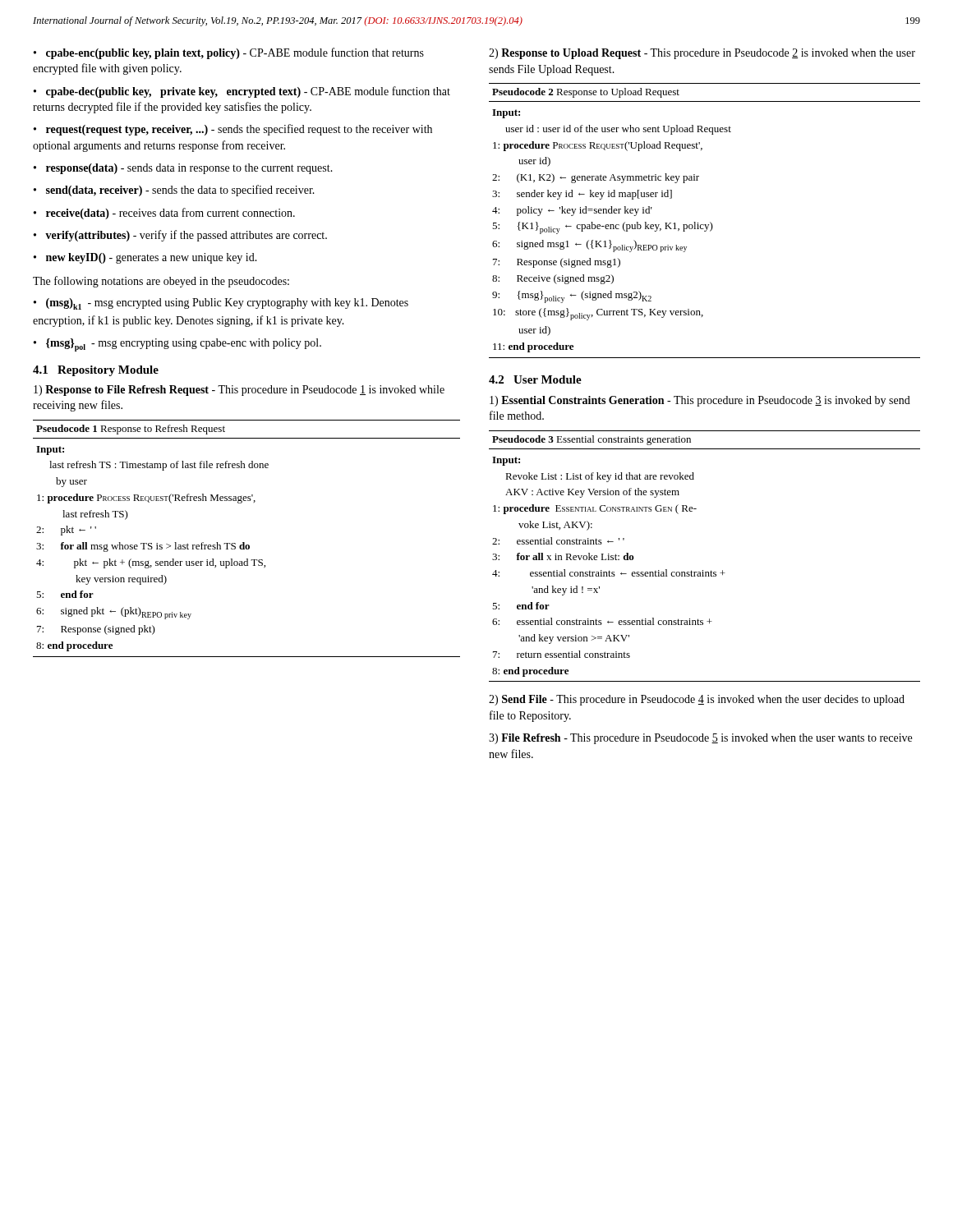953x1232 pixels.
Task: Point to the text starting "• send(data, receiver) - sends the"
Action: tap(174, 190)
